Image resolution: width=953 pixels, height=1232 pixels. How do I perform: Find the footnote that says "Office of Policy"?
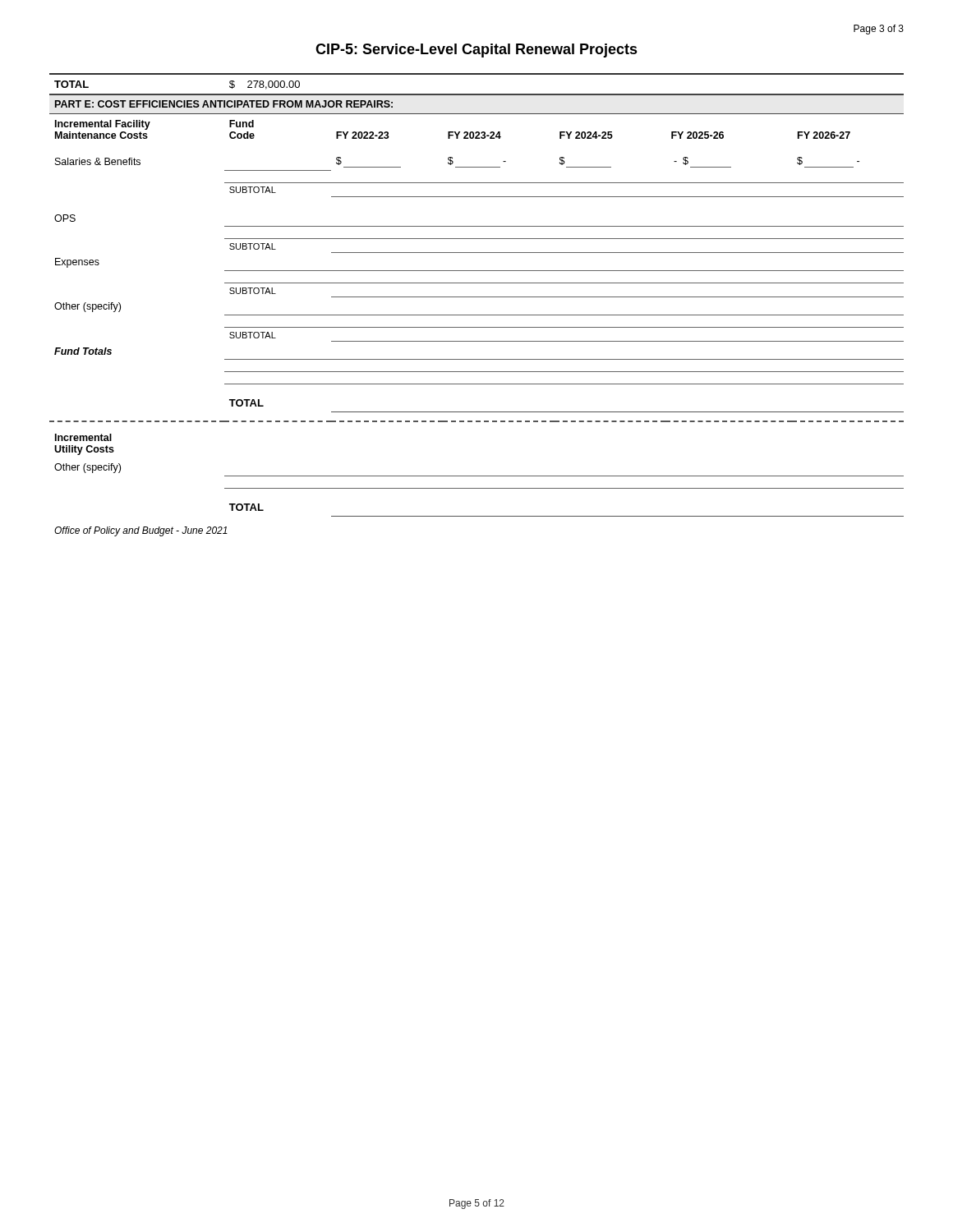tap(141, 530)
